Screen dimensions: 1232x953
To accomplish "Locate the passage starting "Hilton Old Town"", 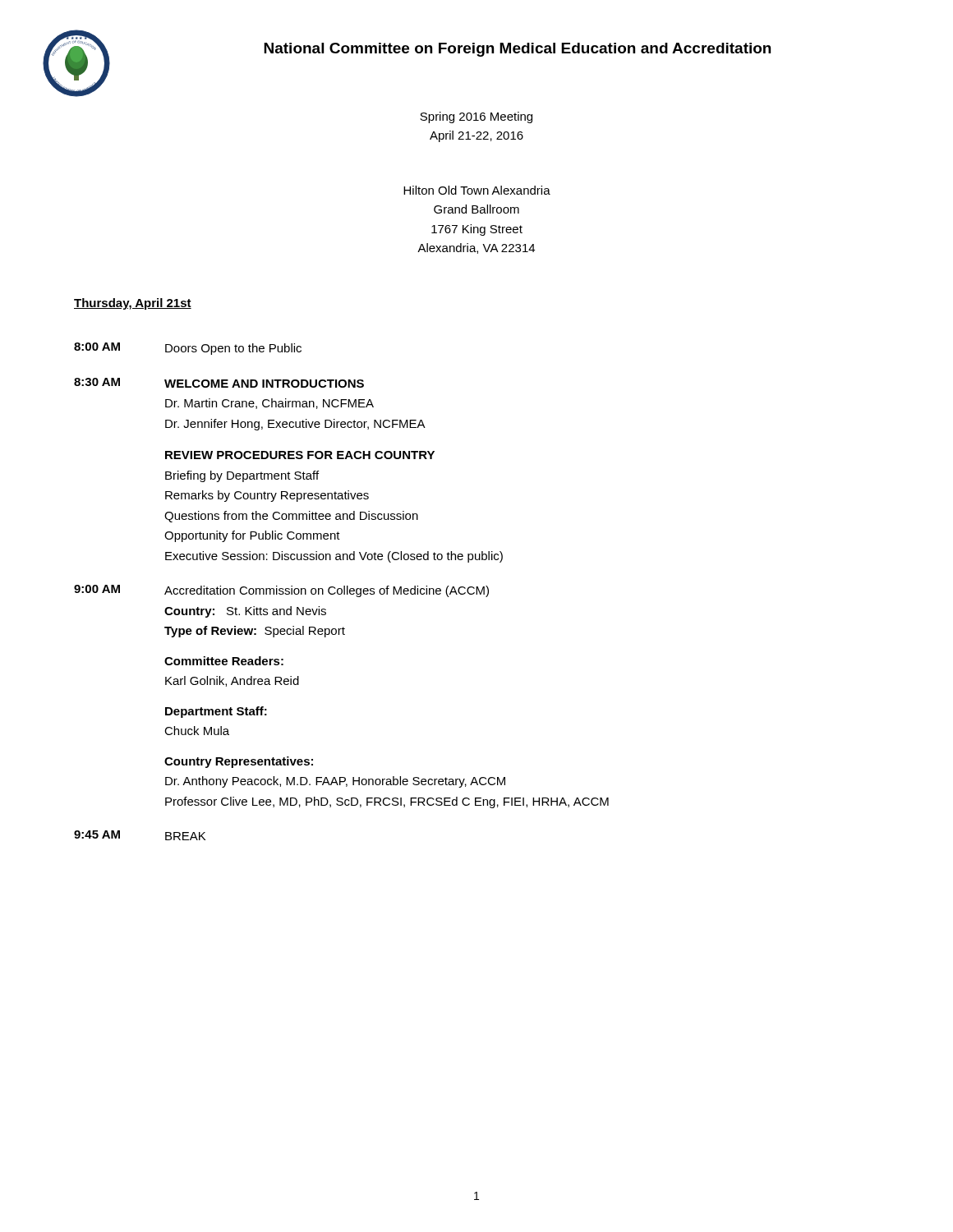I will click(x=476, y=219).
